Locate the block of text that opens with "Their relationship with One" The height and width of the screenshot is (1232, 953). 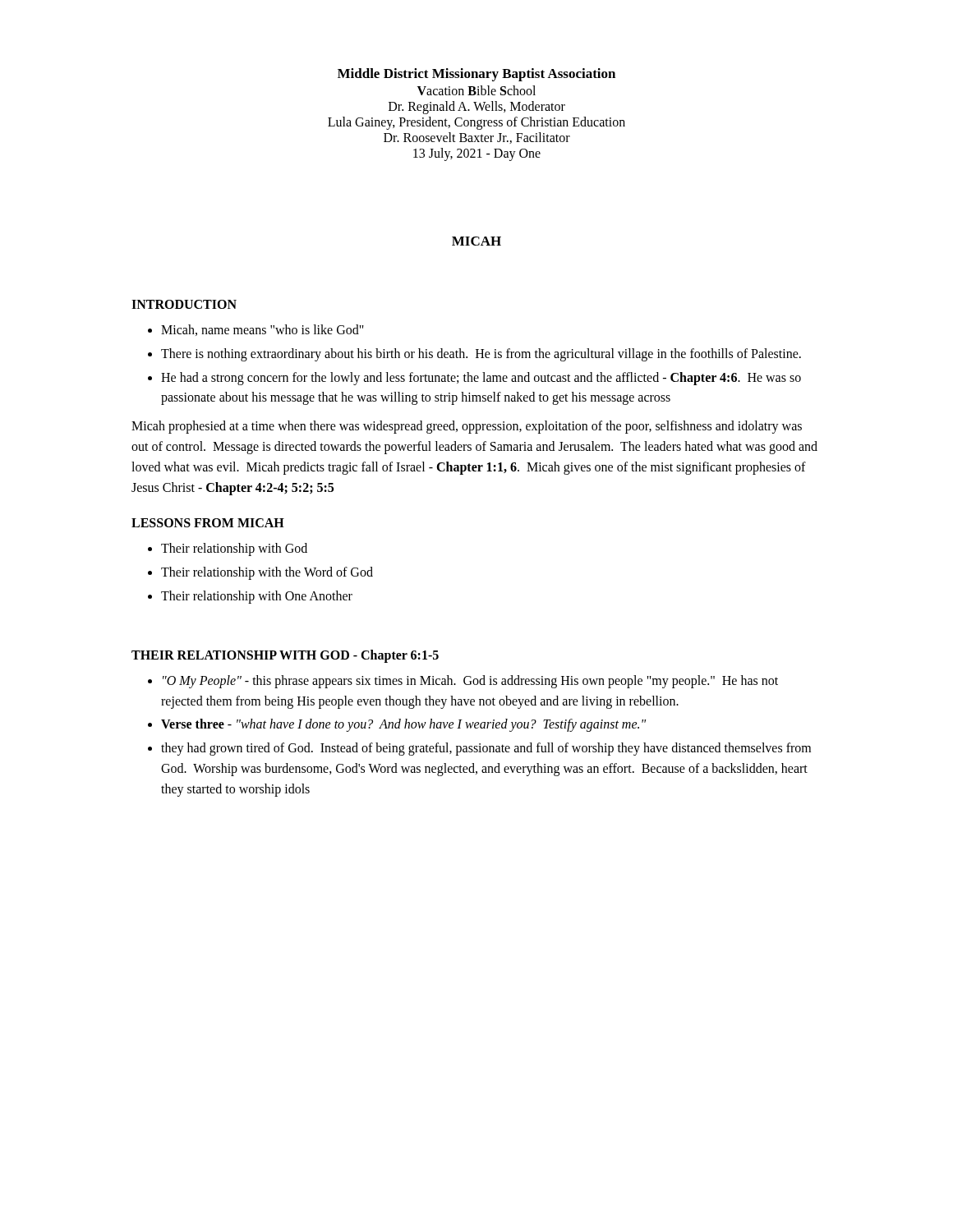click(257, 596)
